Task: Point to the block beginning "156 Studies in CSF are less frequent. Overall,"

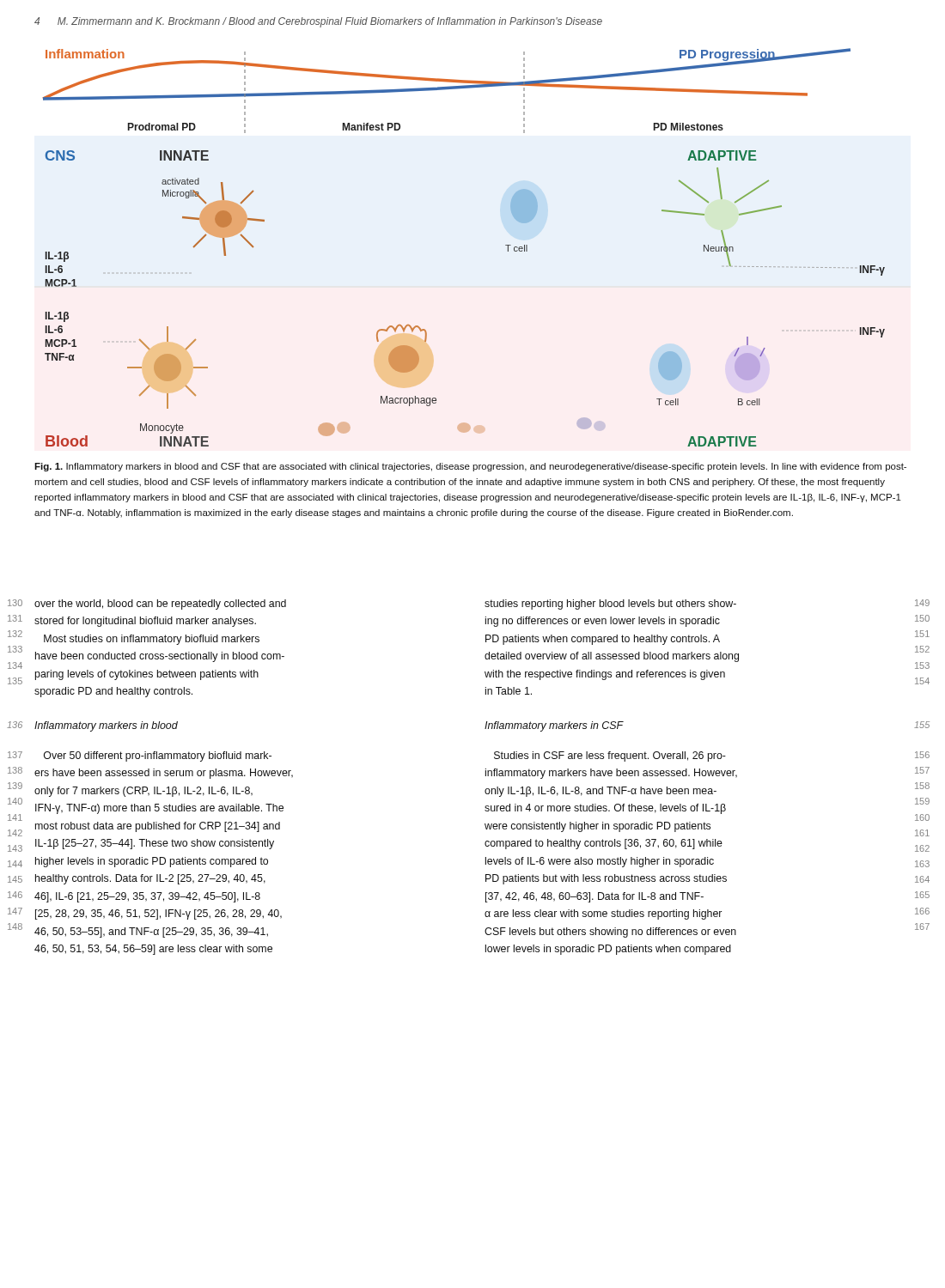Action: [x=698, y=851]
